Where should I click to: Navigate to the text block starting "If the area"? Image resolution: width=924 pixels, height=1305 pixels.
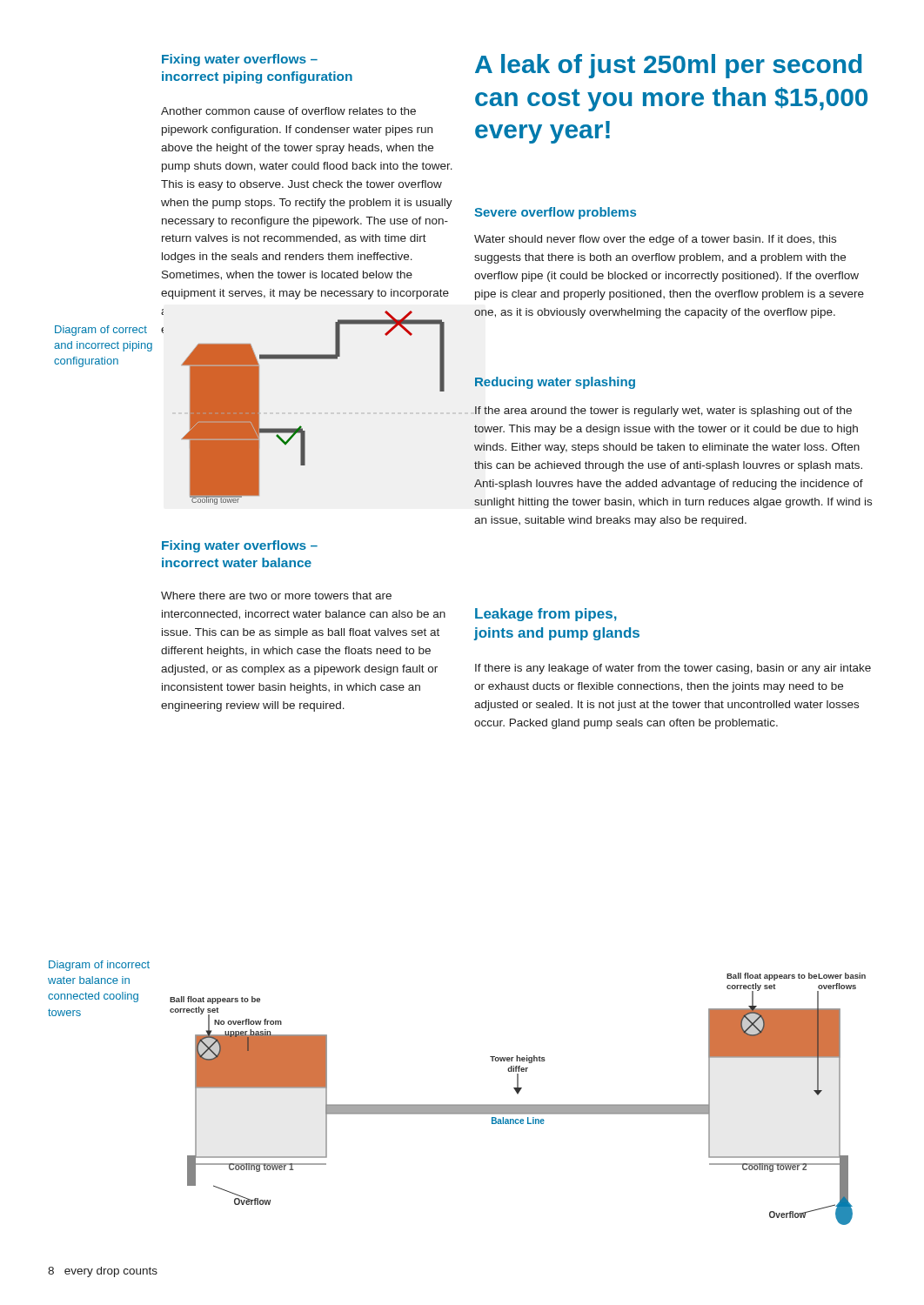(674, 466)
